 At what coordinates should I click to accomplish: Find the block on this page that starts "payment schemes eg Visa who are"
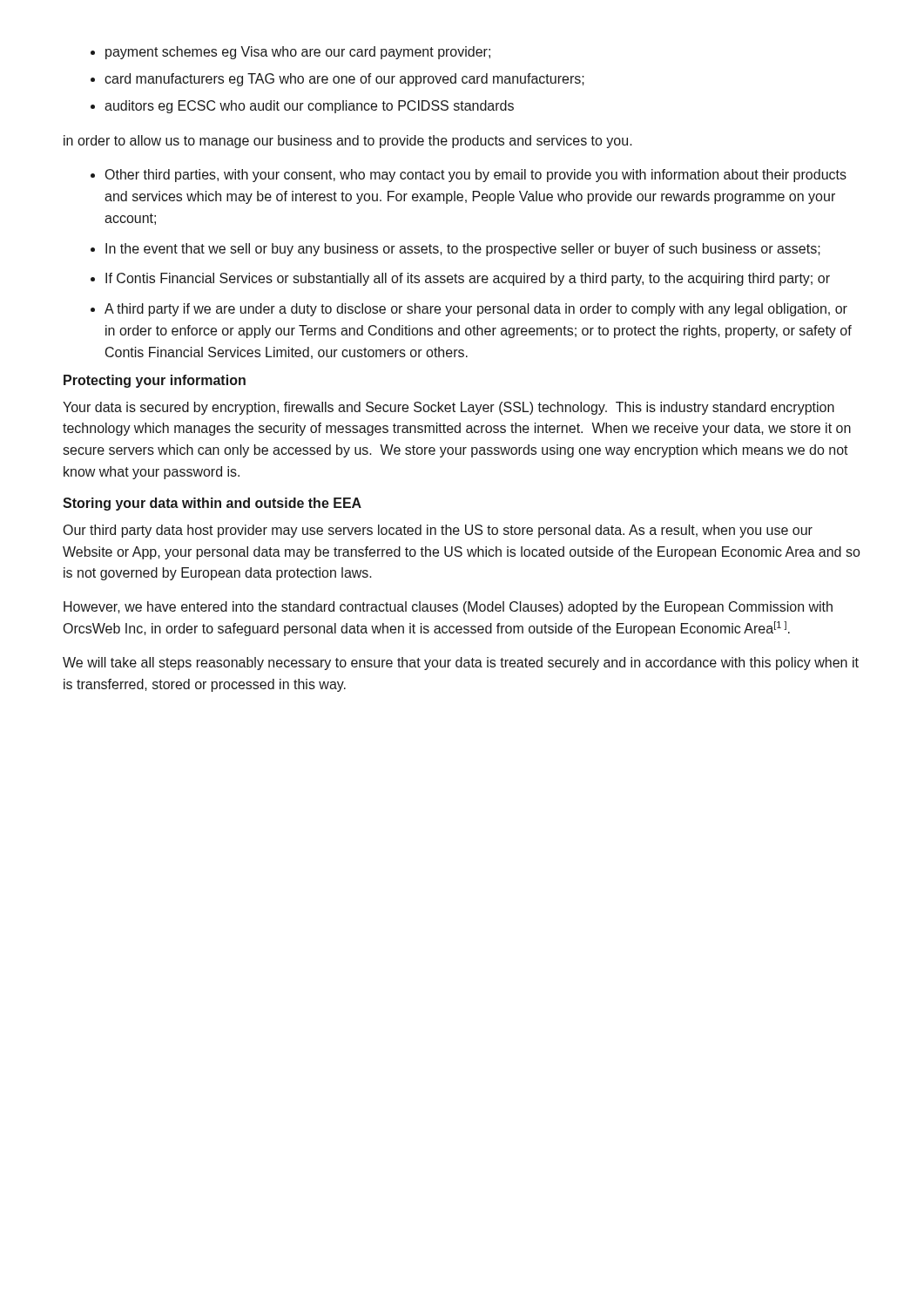click(x=298, y=52)
